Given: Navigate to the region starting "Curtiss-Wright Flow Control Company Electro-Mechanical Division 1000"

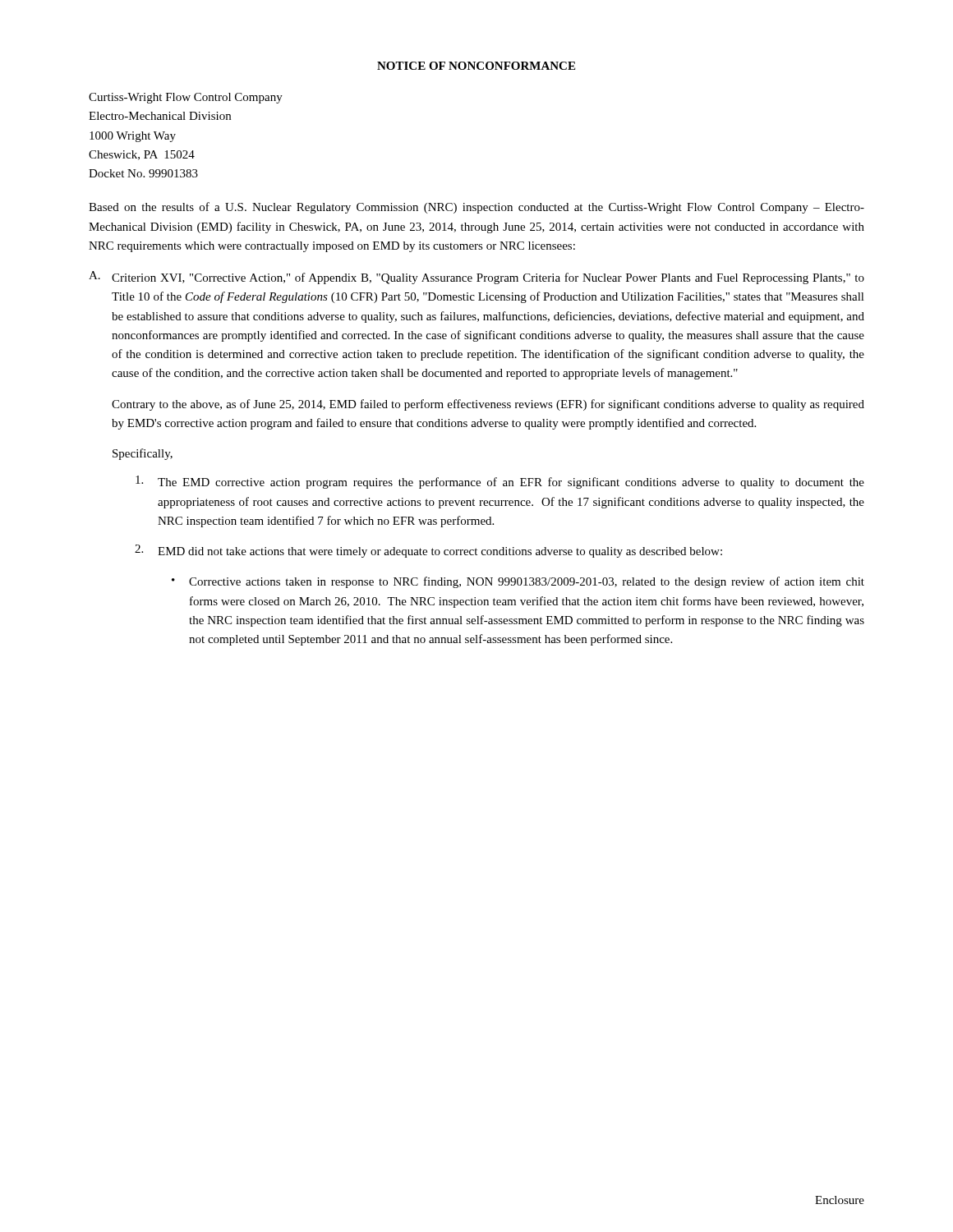Looking at the screenshot, I should [186, 135].
